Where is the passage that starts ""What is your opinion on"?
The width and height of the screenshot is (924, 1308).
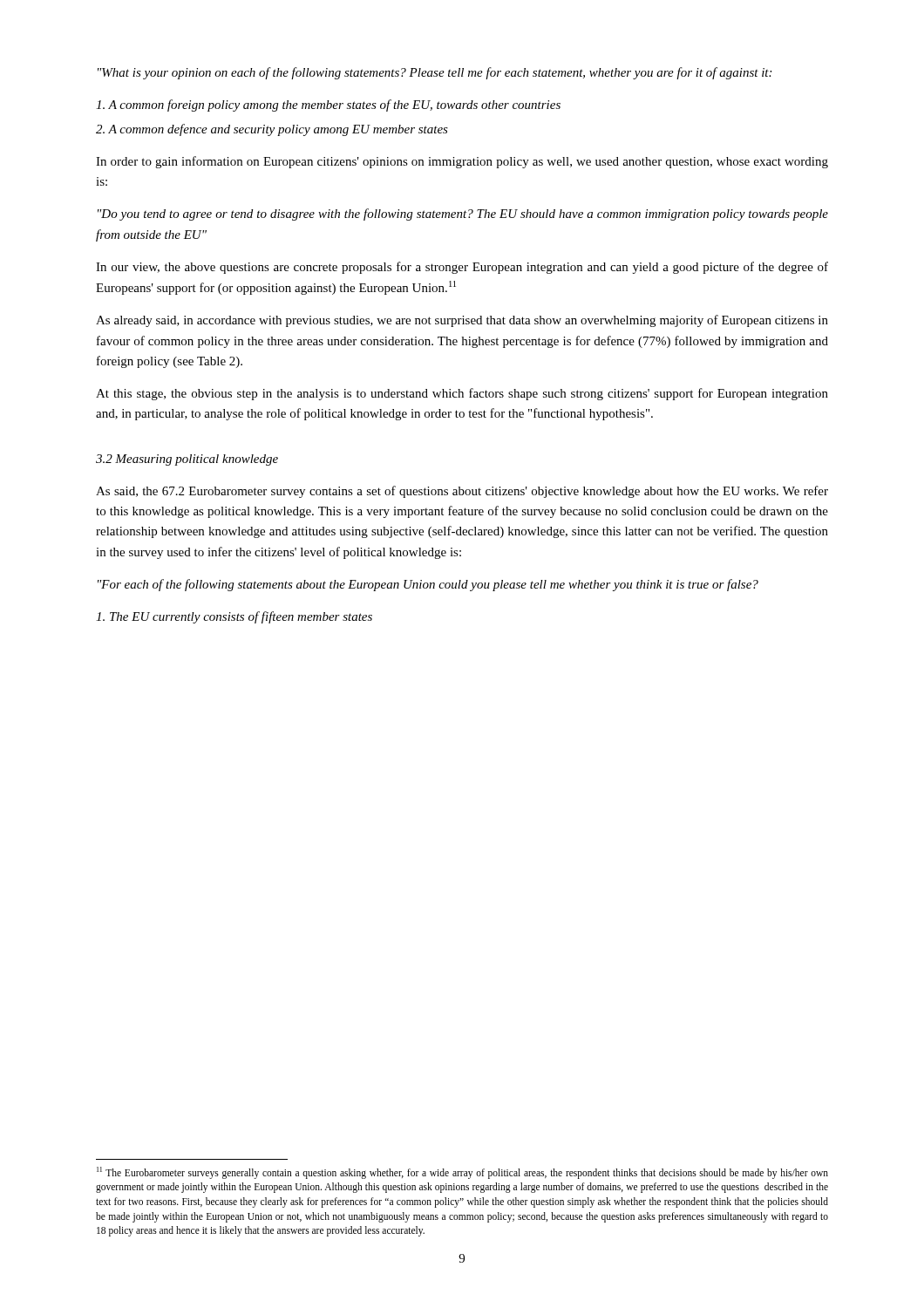point(434,72)
